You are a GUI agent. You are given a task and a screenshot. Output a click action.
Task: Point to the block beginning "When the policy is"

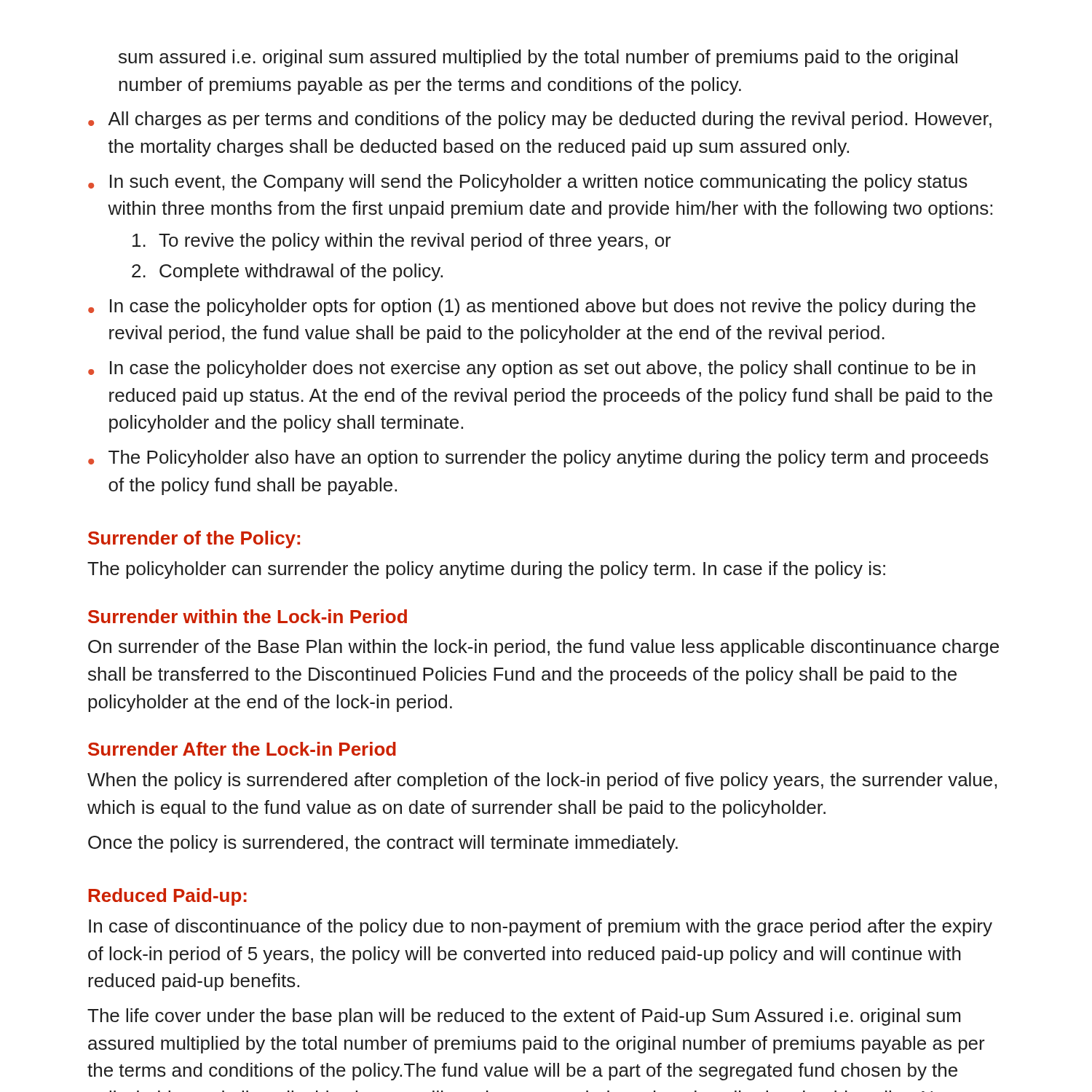pyautogui.click(x=543, y=794)
